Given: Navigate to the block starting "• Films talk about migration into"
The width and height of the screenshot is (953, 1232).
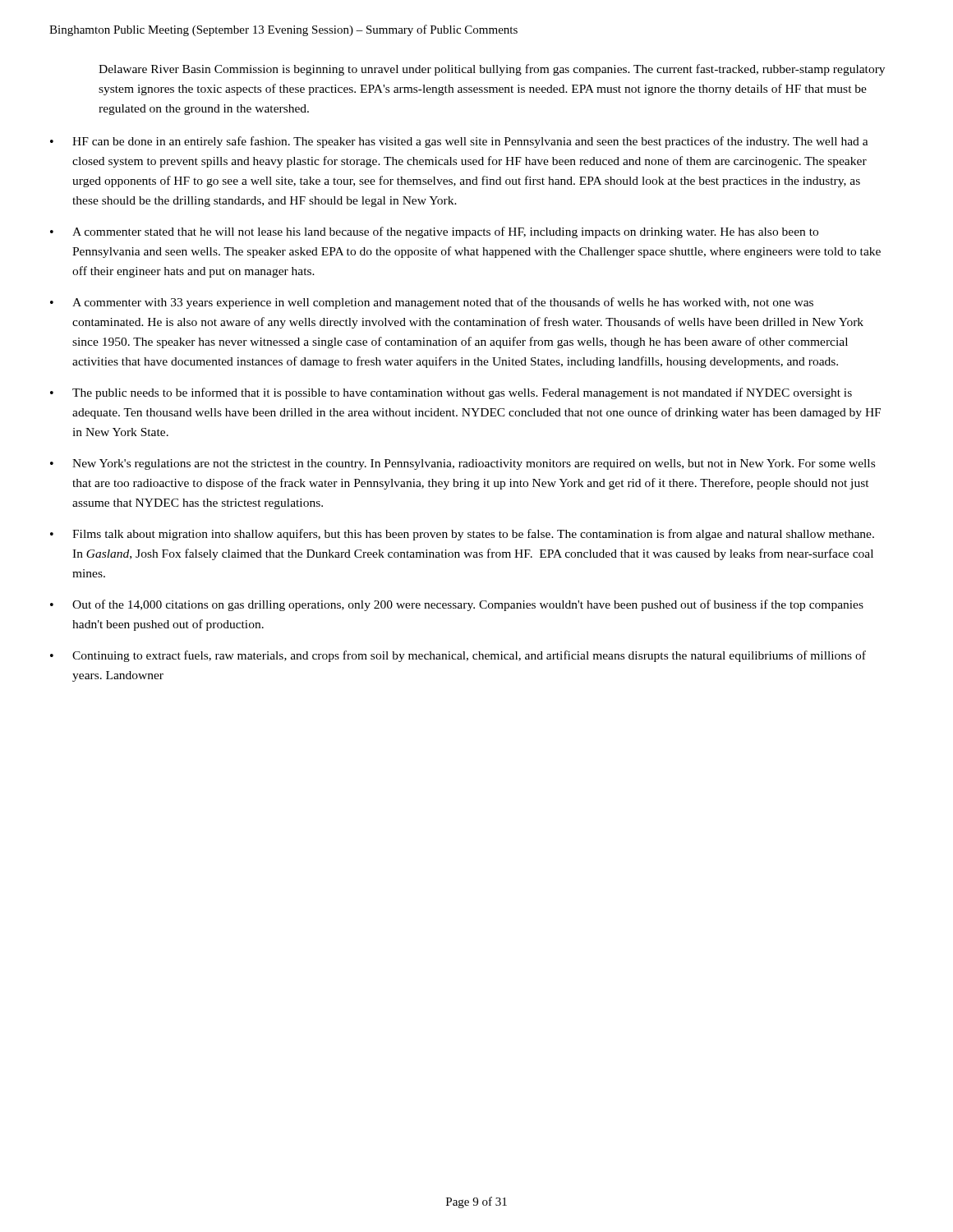Looking at the screenshot, I should 468,554.
